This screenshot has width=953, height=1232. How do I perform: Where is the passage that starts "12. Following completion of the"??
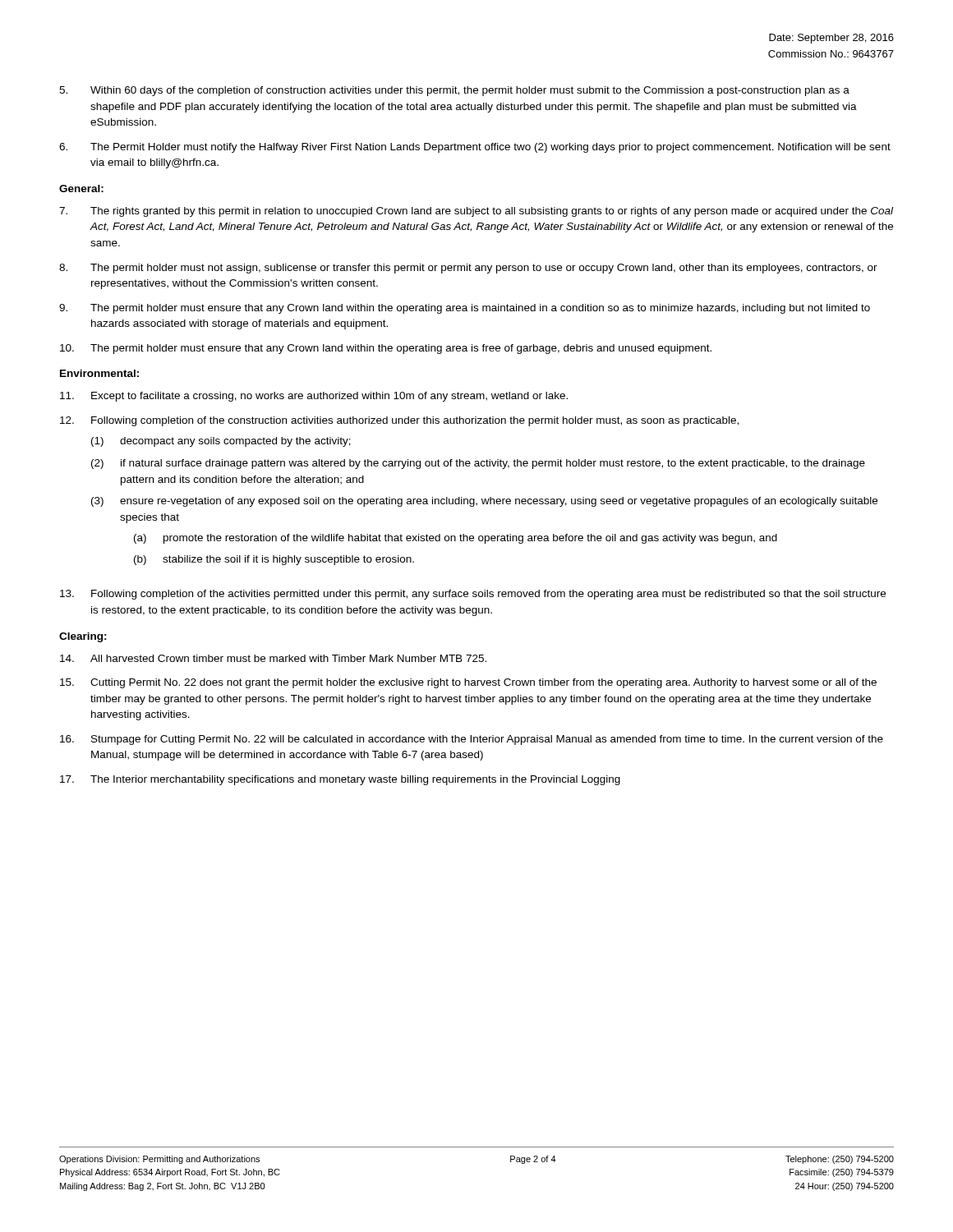476,495
